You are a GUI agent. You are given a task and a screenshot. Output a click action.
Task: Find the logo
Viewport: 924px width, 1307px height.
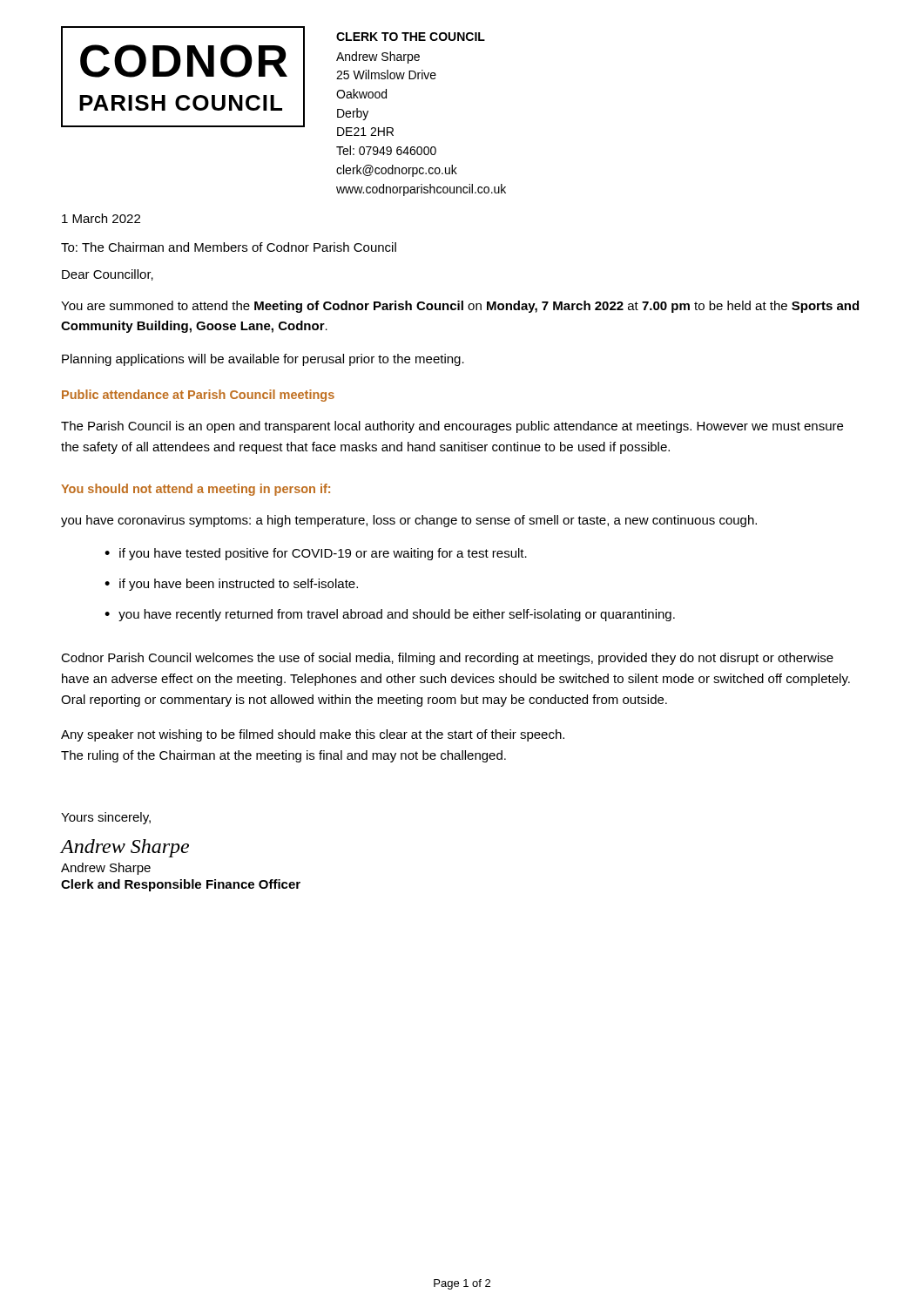click(x=183, y=77)
